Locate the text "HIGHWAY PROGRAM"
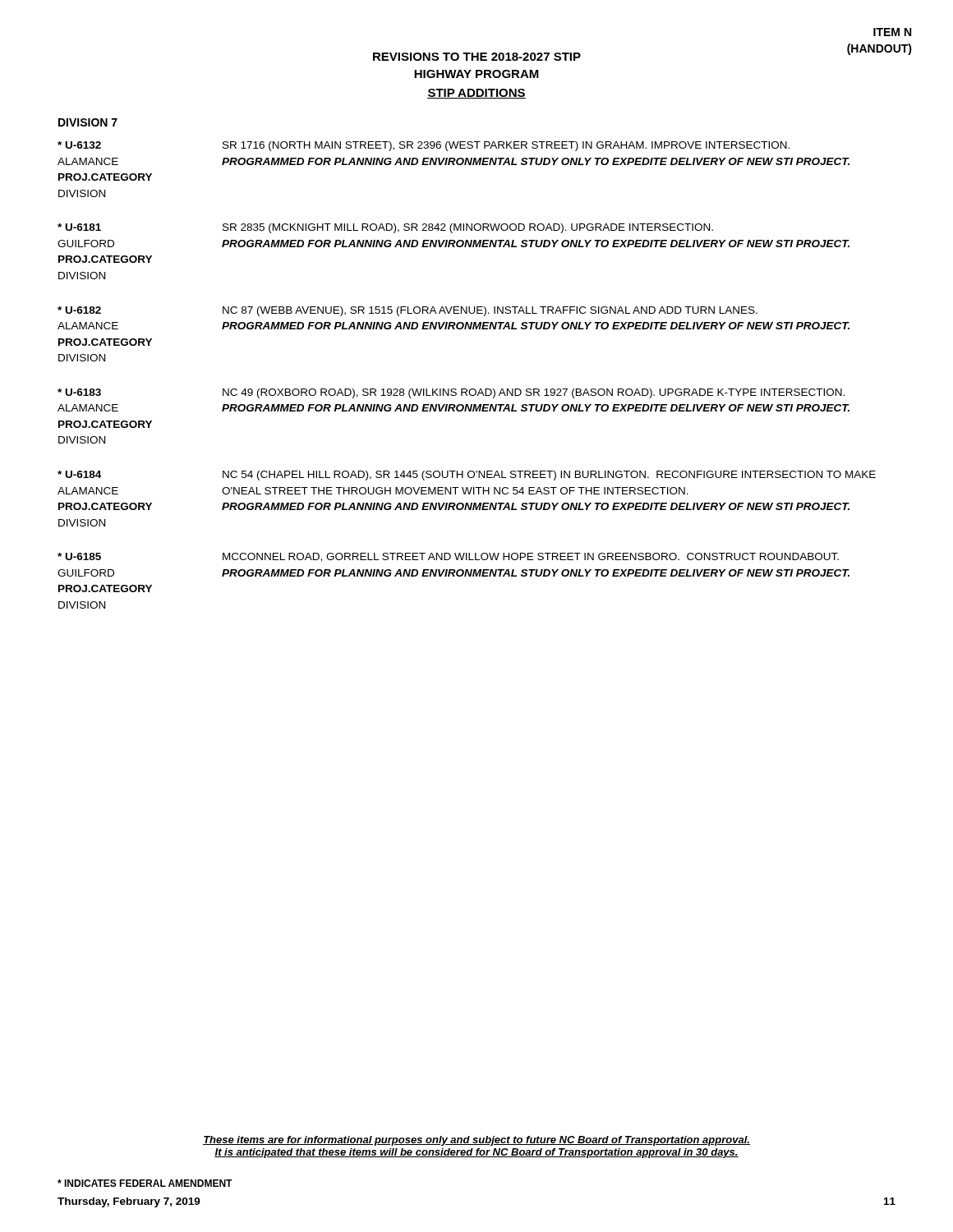 tap(476, 73)
